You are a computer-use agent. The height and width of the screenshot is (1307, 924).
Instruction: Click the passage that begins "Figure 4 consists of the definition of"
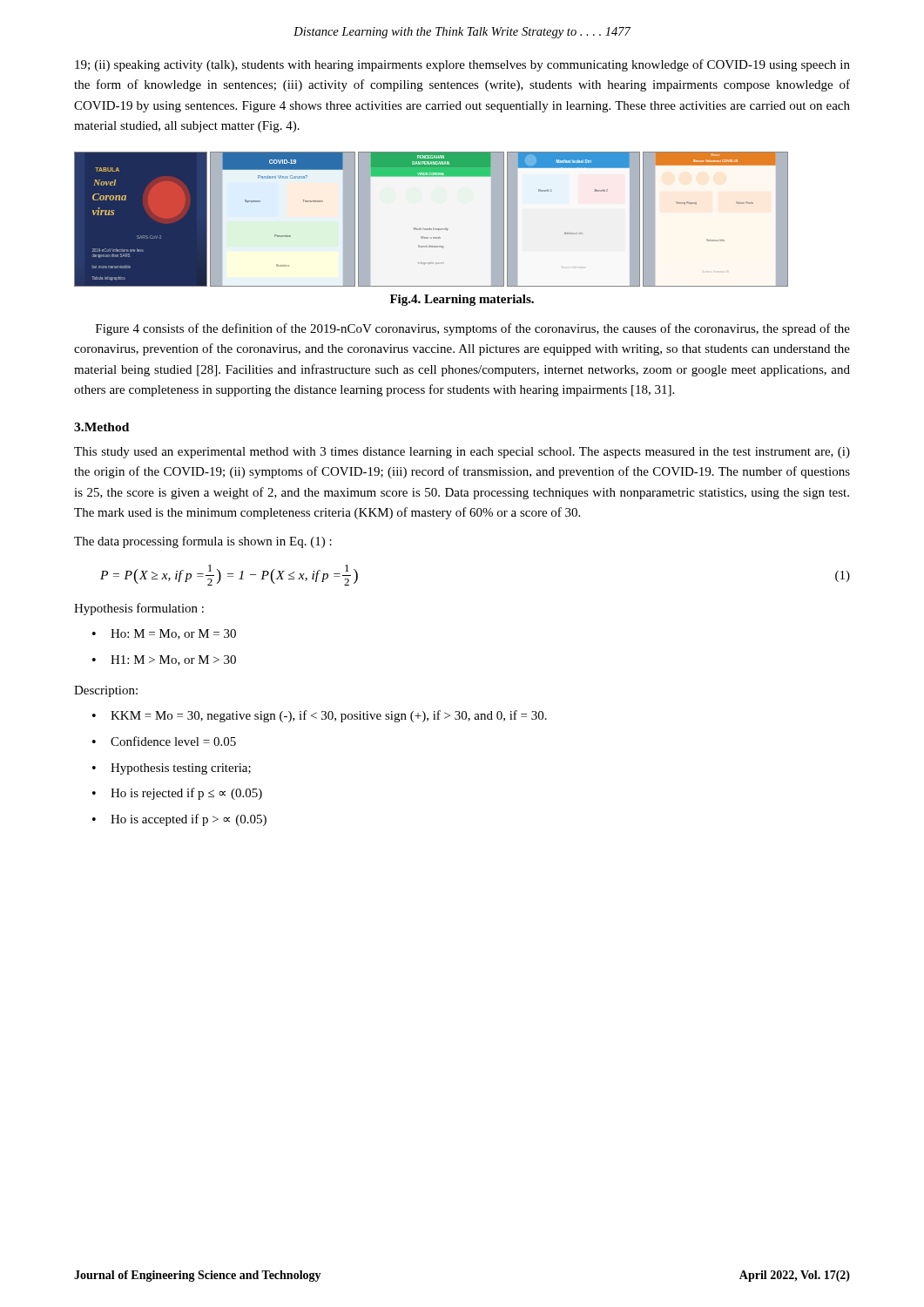pyautogui.click(x=462, y=359)
